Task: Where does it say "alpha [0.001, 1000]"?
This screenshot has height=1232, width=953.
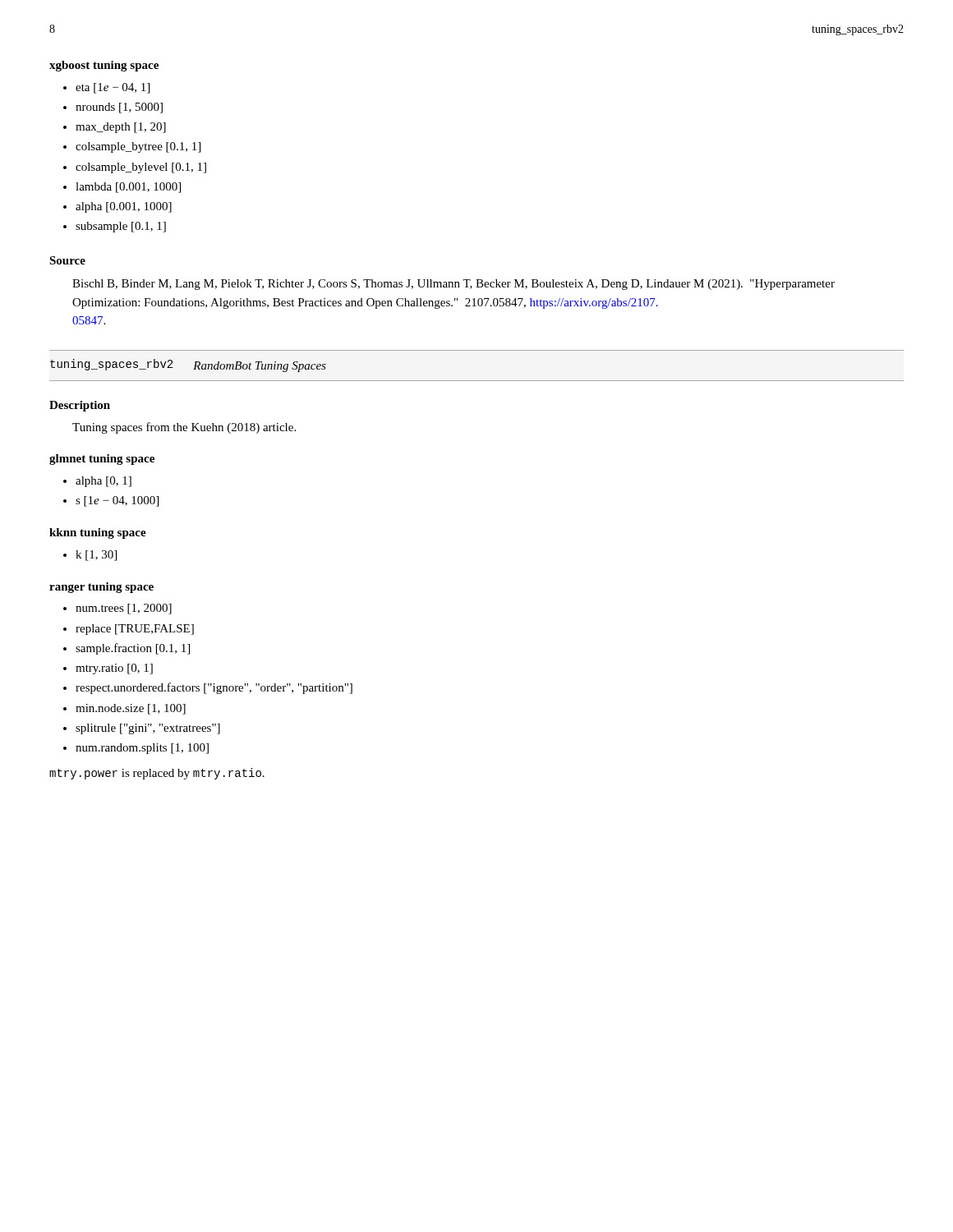Action: pyautogui.click(x=124, y=207)
